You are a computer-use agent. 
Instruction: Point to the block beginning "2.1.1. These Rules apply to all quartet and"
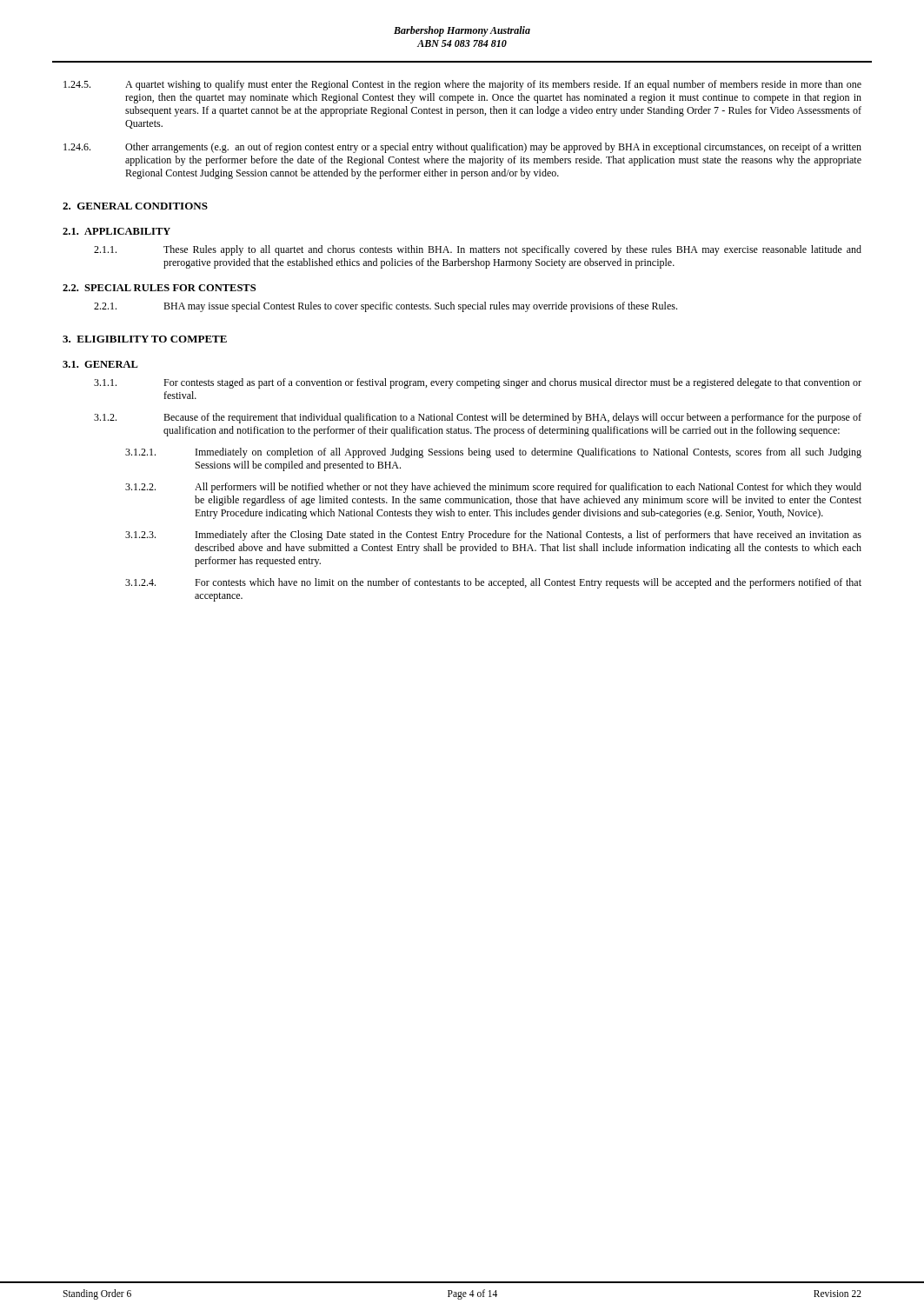click(478, 256)
